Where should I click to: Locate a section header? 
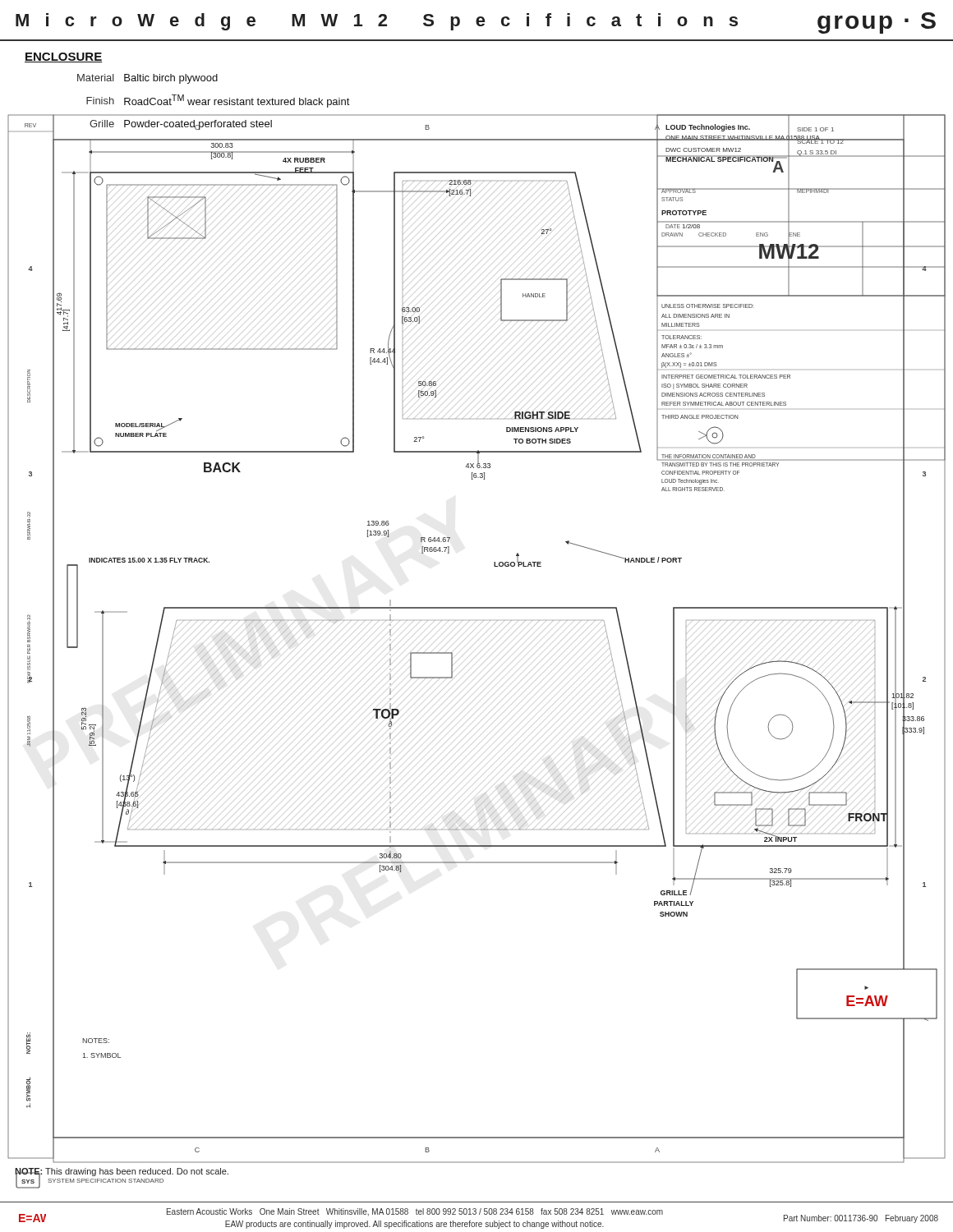coord(63,56)
